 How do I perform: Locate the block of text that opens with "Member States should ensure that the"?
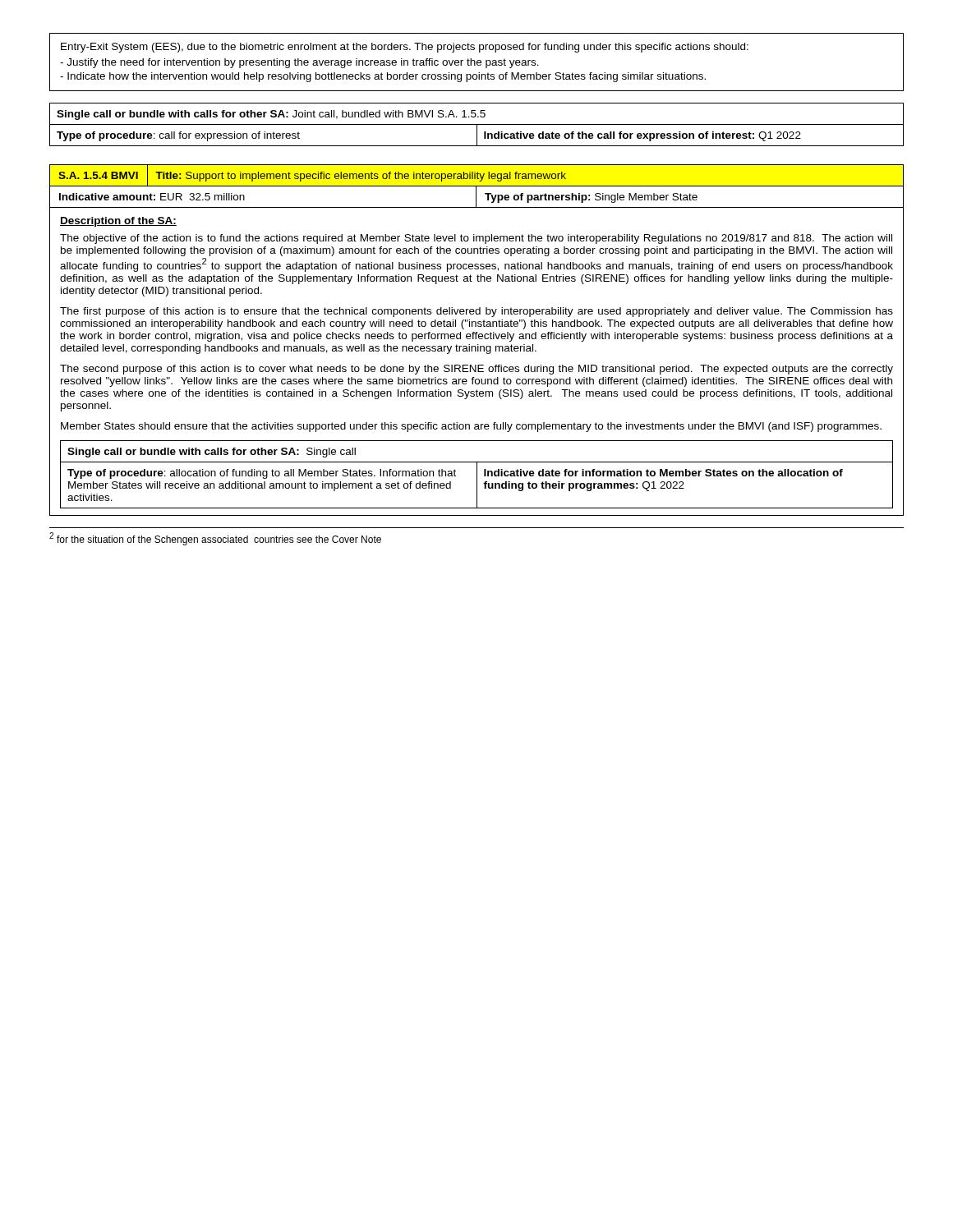point(471,425)
